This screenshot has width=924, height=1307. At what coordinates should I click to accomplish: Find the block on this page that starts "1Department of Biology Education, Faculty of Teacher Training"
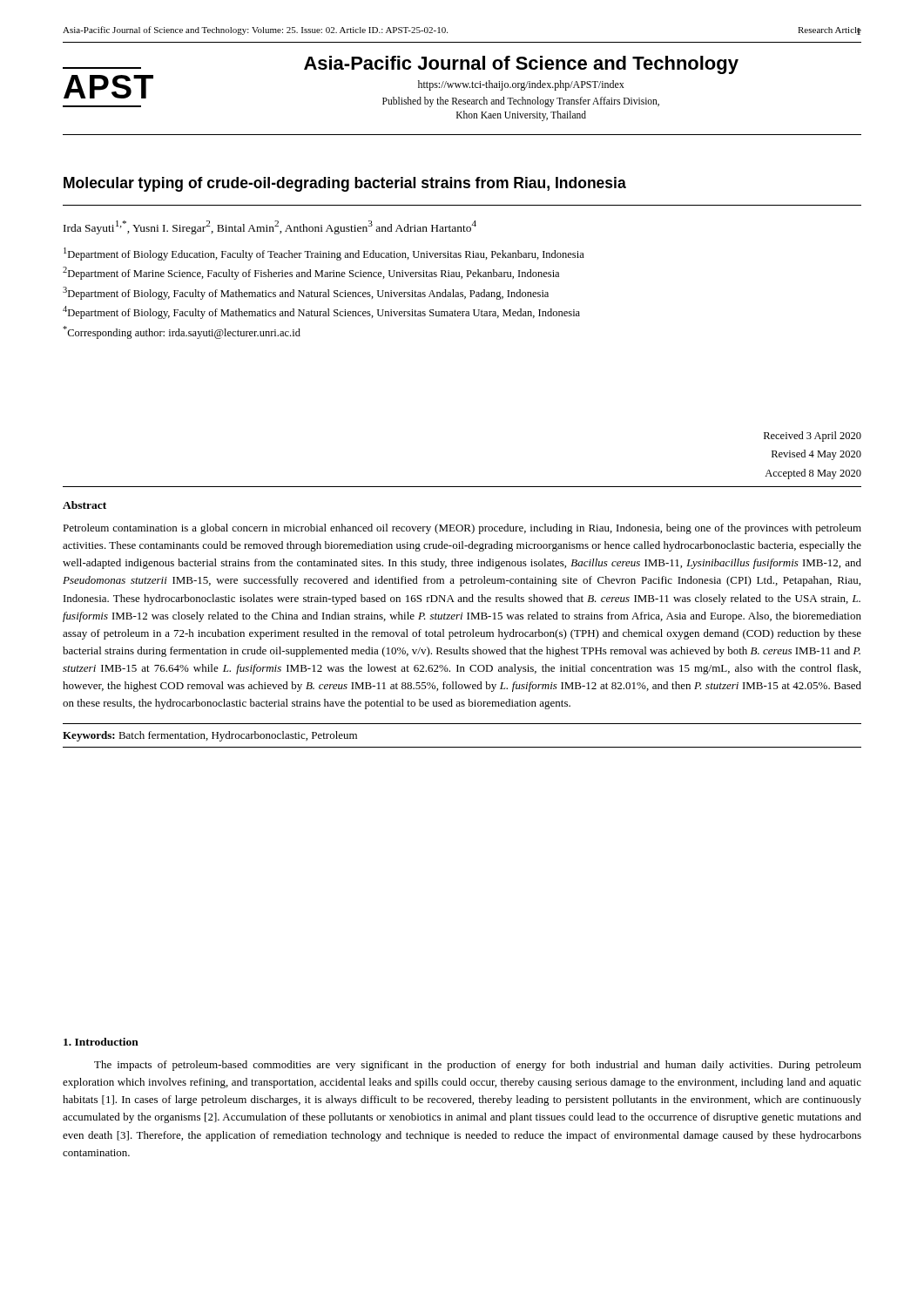(323, 292)
